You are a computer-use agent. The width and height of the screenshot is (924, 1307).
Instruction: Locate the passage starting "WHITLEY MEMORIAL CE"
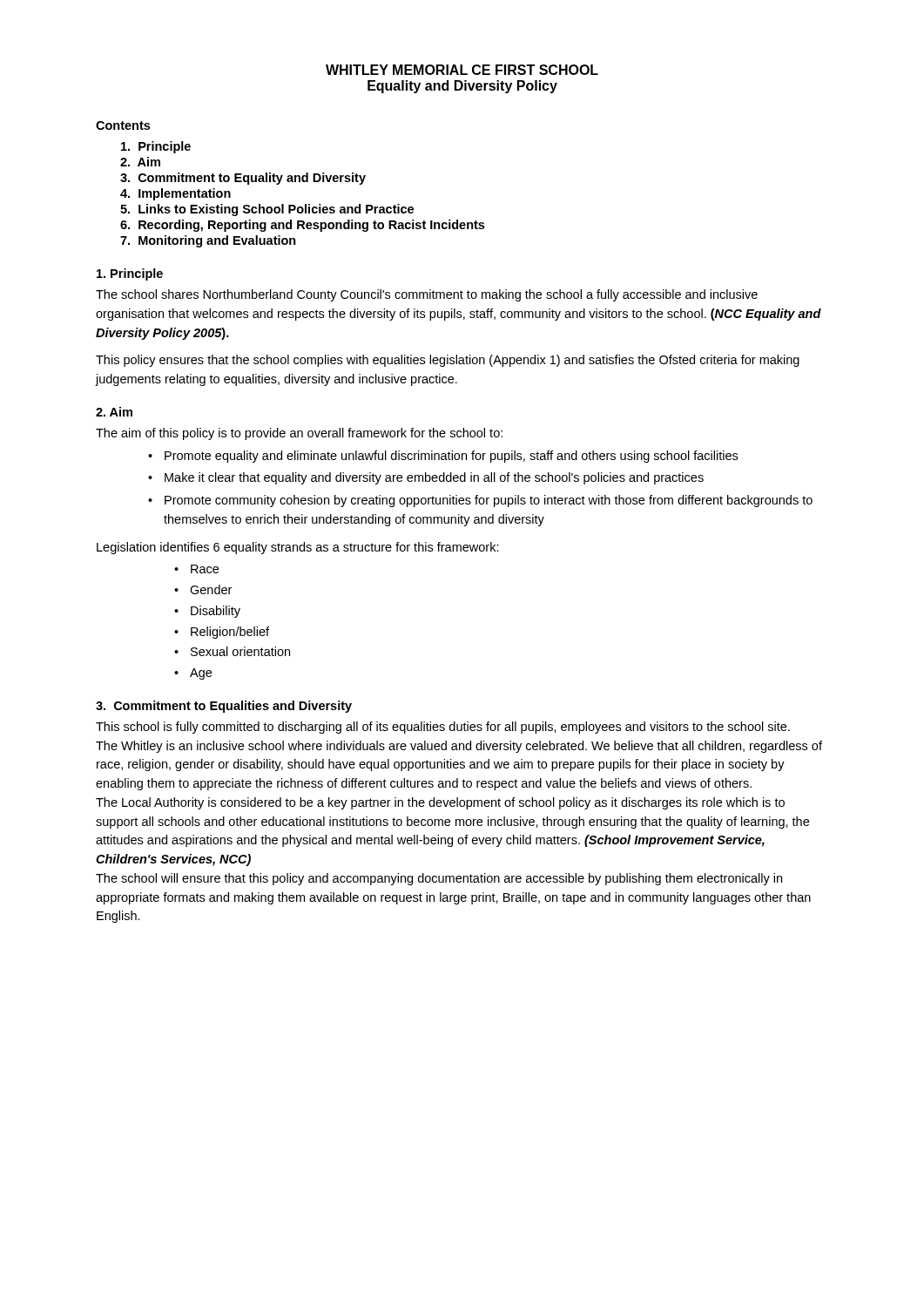(462, 78)
